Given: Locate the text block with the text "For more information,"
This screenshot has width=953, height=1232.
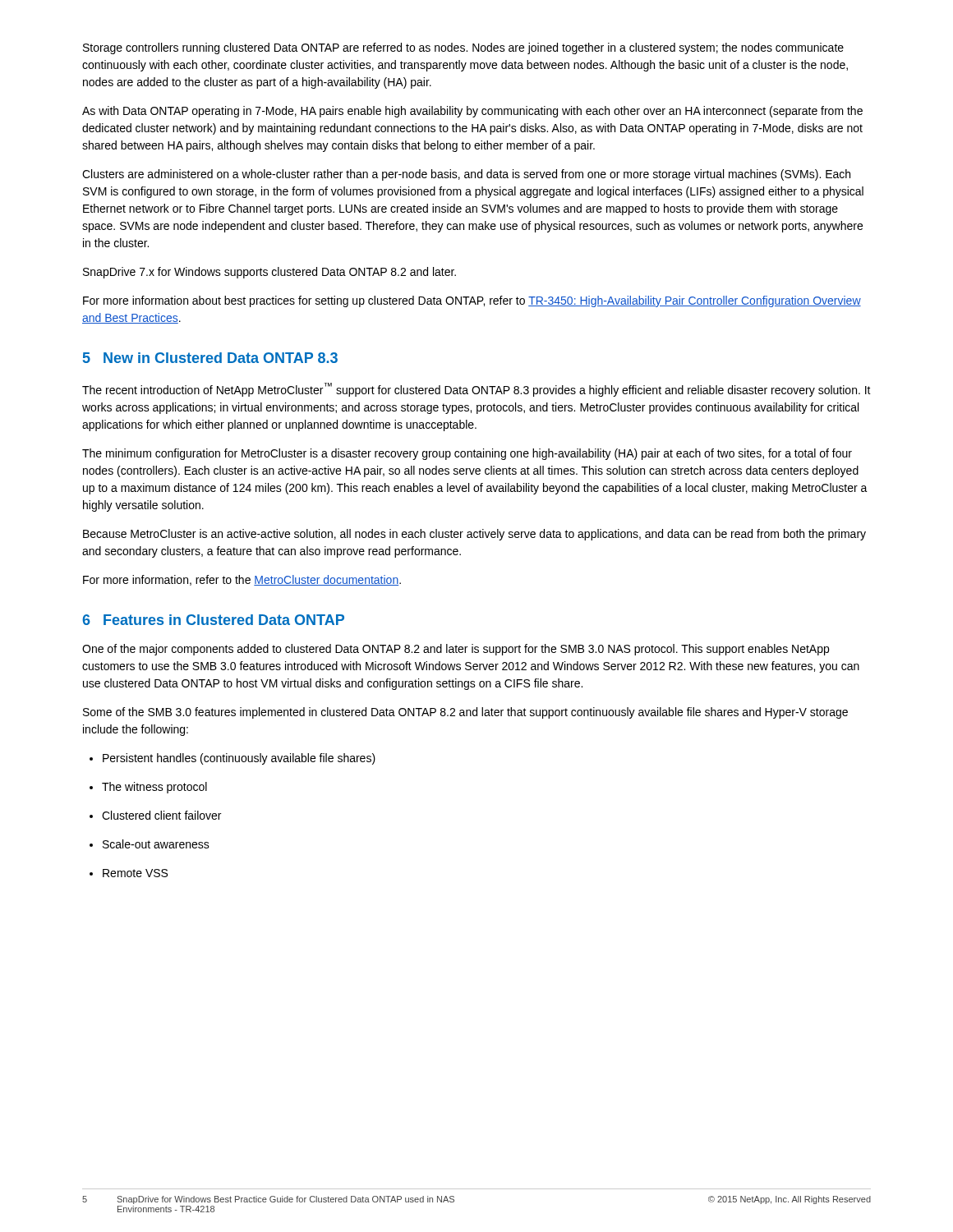Looking at the screenshot, I should click(242, 580).
